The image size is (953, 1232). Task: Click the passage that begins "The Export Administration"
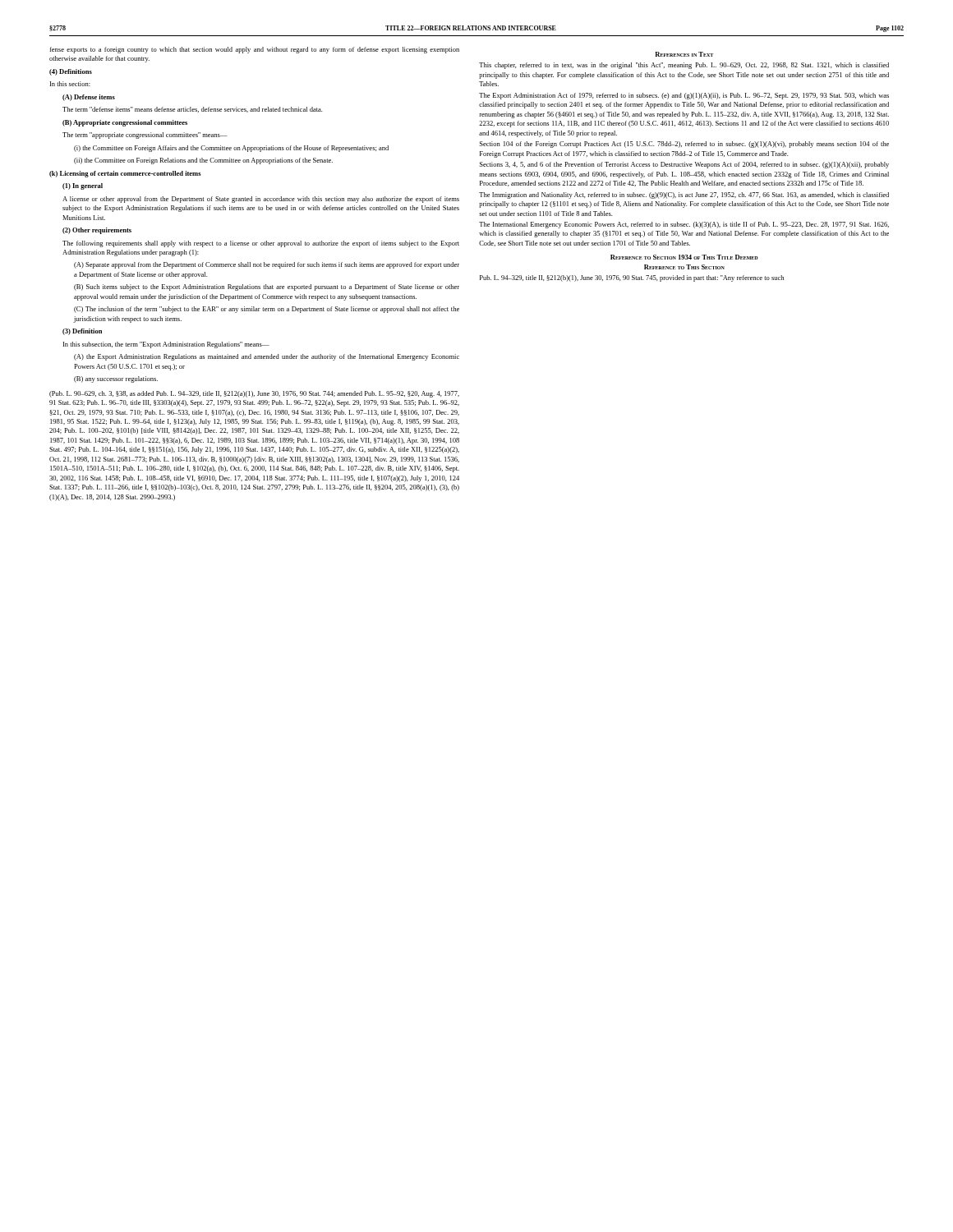pyautogui.click(x=684, y=115)
